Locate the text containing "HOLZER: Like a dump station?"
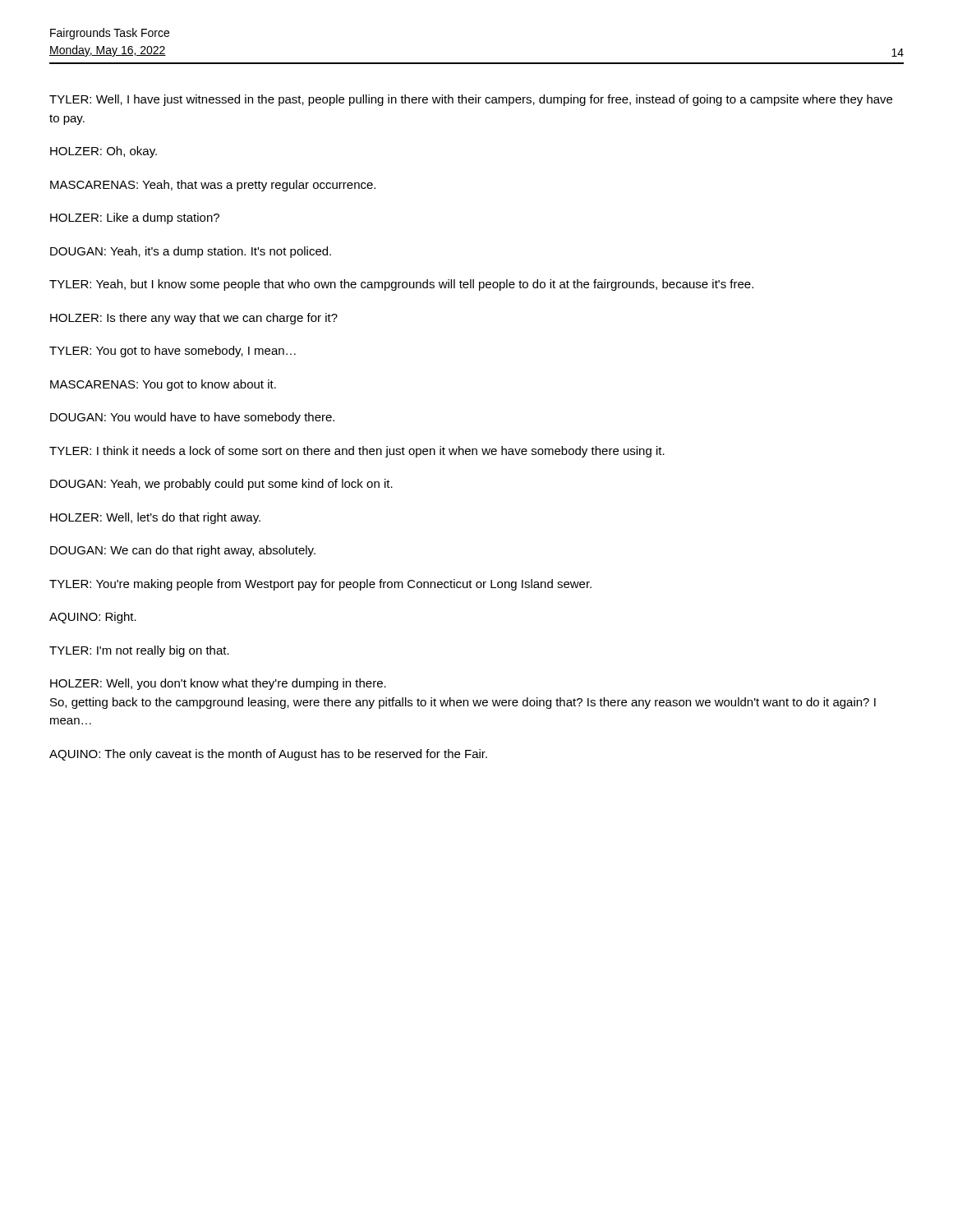 (x=135, y=217)
